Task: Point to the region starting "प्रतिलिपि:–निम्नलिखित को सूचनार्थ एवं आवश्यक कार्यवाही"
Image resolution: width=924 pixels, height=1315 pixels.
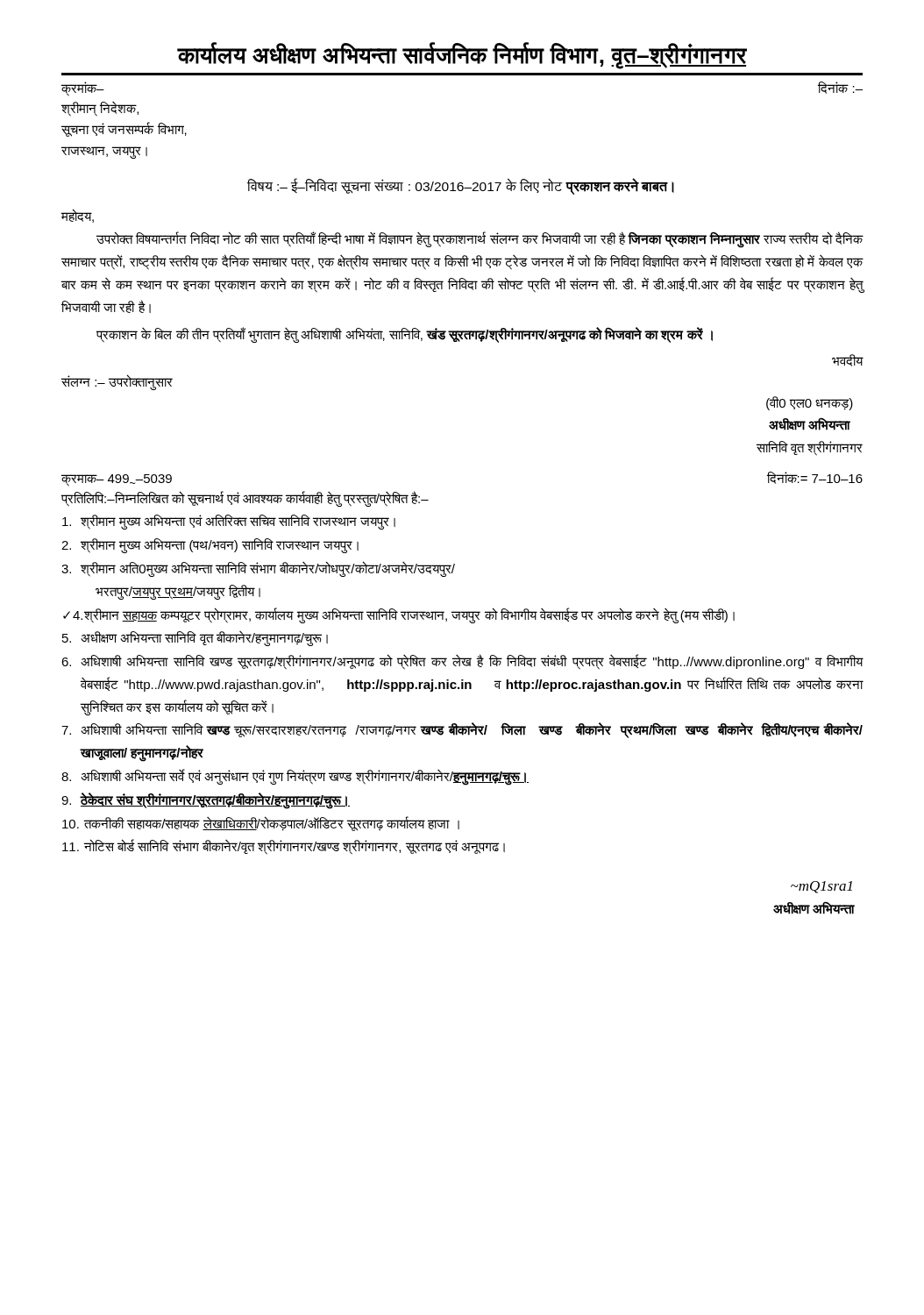Action: 245,499
